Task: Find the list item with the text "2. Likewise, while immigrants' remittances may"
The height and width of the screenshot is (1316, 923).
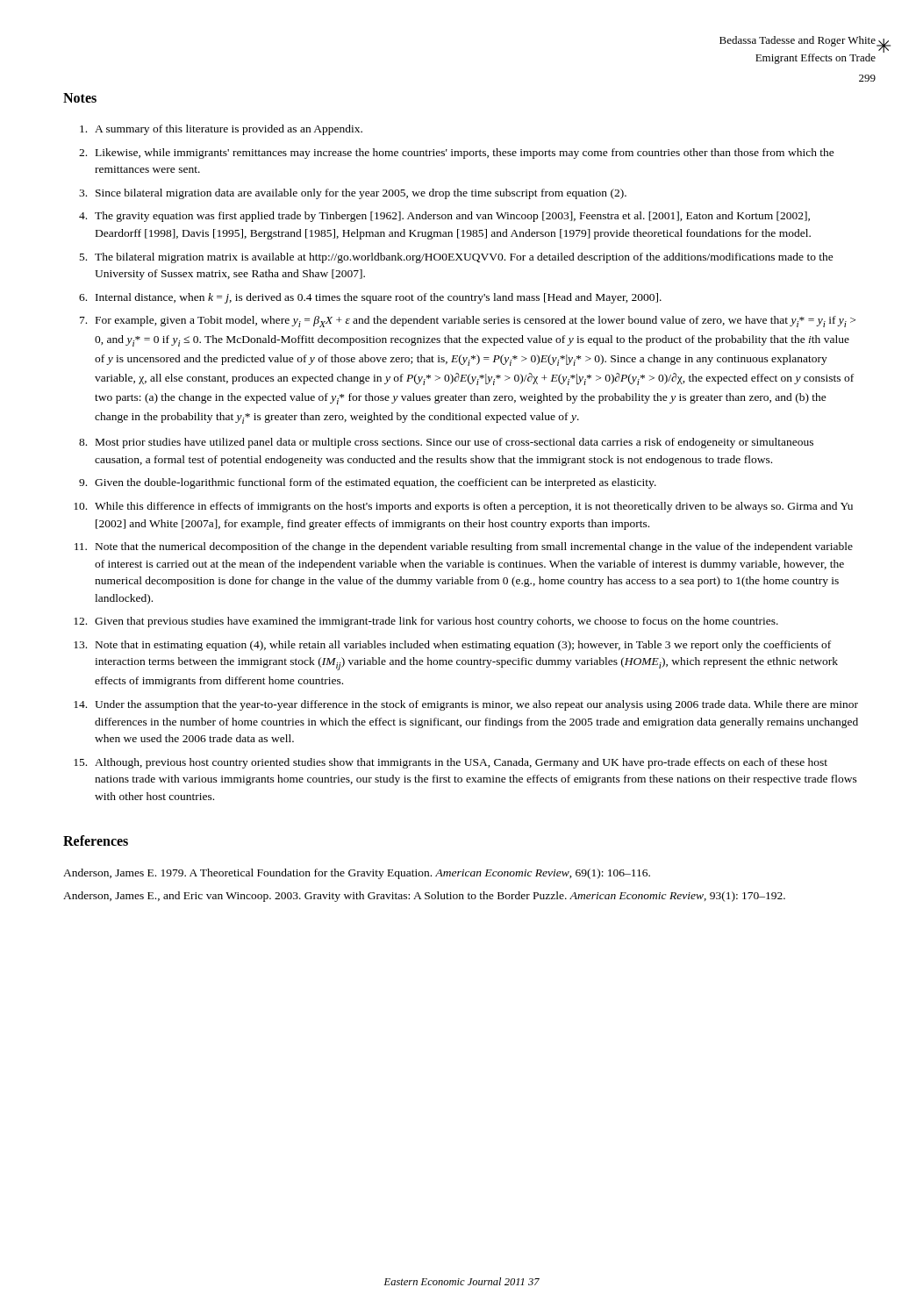Action: [462, 161]
